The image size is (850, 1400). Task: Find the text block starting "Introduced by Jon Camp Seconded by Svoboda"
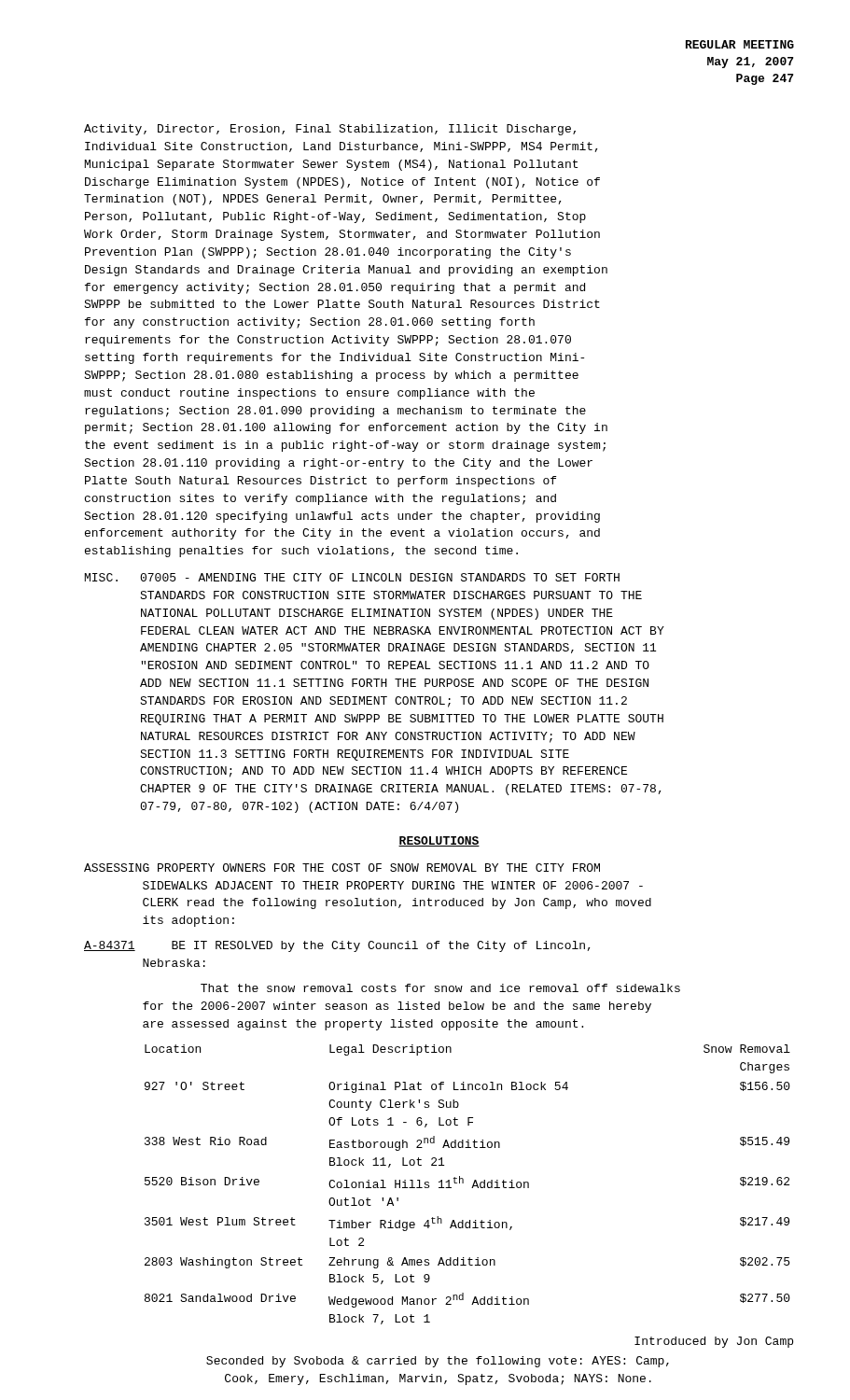click(x=439, y=1361)
